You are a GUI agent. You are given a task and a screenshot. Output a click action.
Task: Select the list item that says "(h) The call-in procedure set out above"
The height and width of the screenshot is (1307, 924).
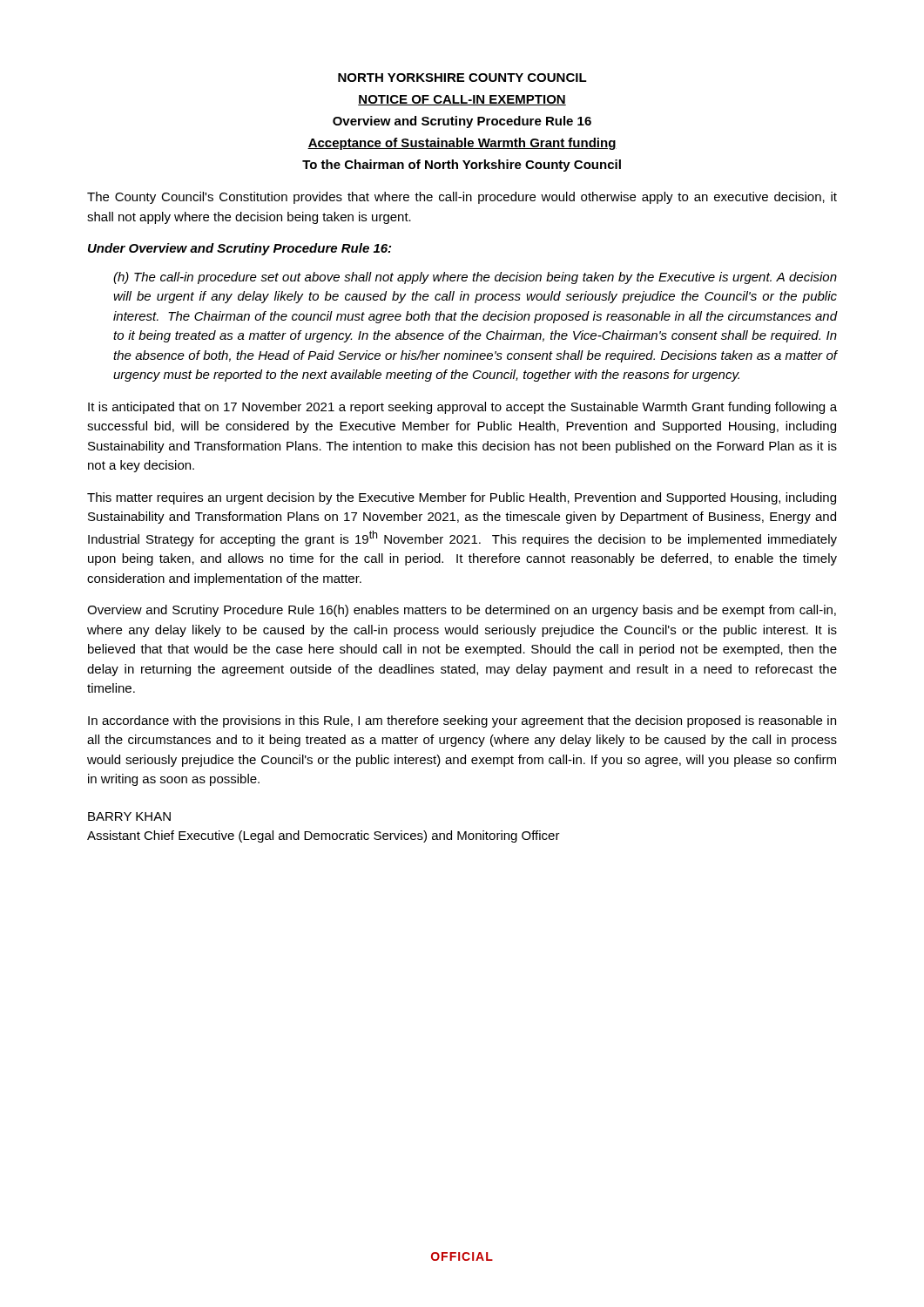pos(475,326)
